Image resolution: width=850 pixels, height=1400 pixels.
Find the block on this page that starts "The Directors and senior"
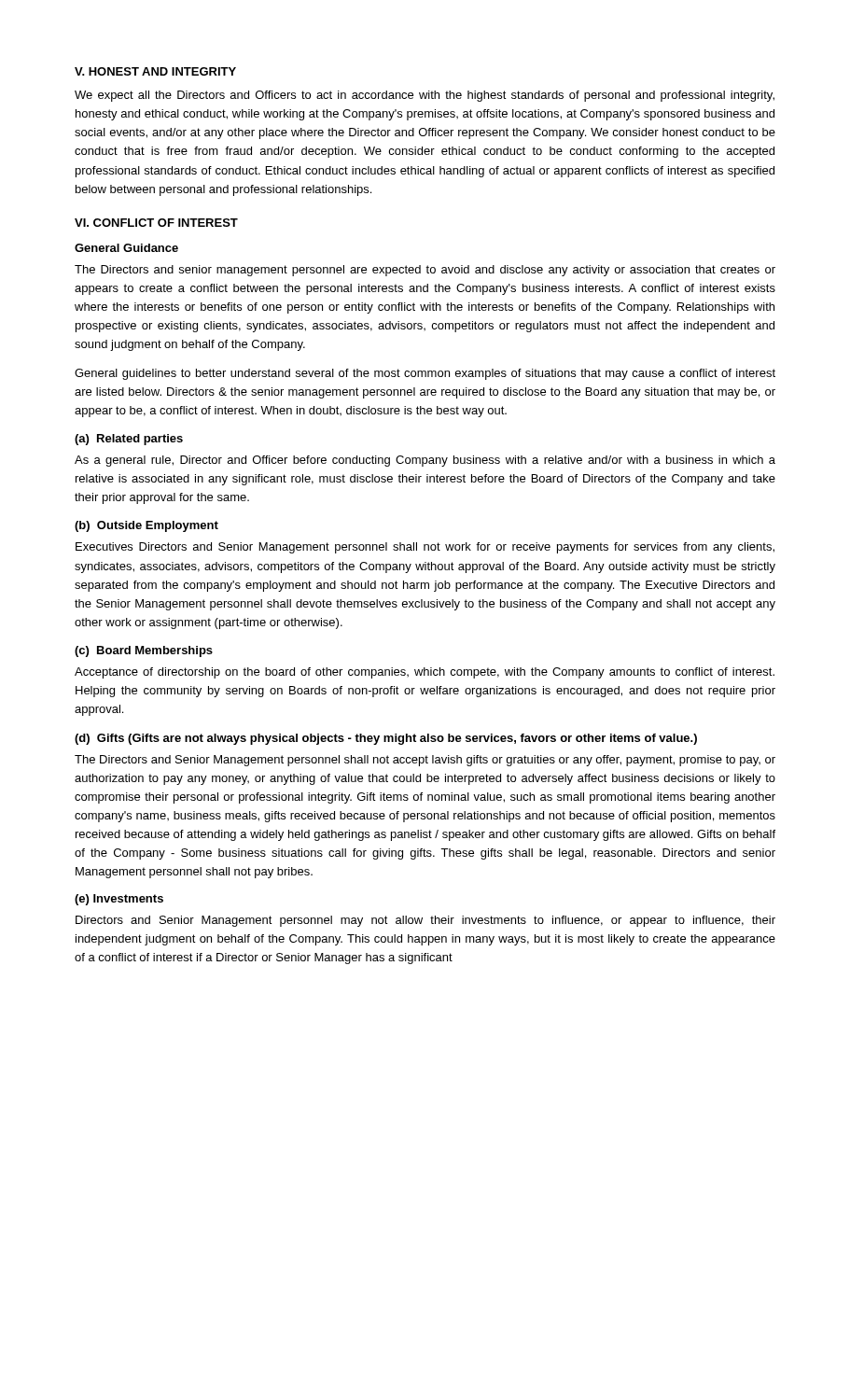pyautogui.click(x=425, y=307)
